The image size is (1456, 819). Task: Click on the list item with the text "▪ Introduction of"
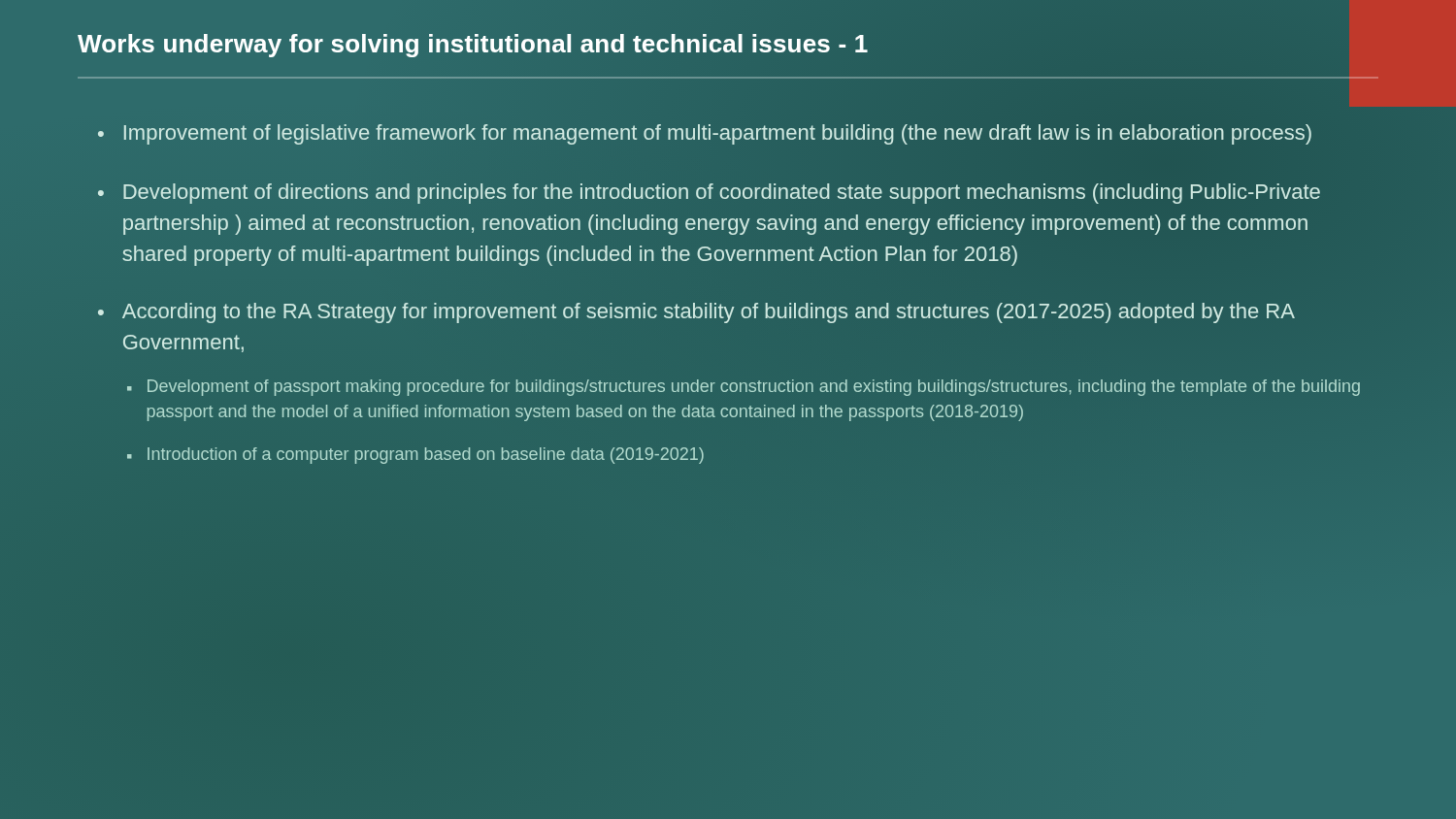point(415,456)
